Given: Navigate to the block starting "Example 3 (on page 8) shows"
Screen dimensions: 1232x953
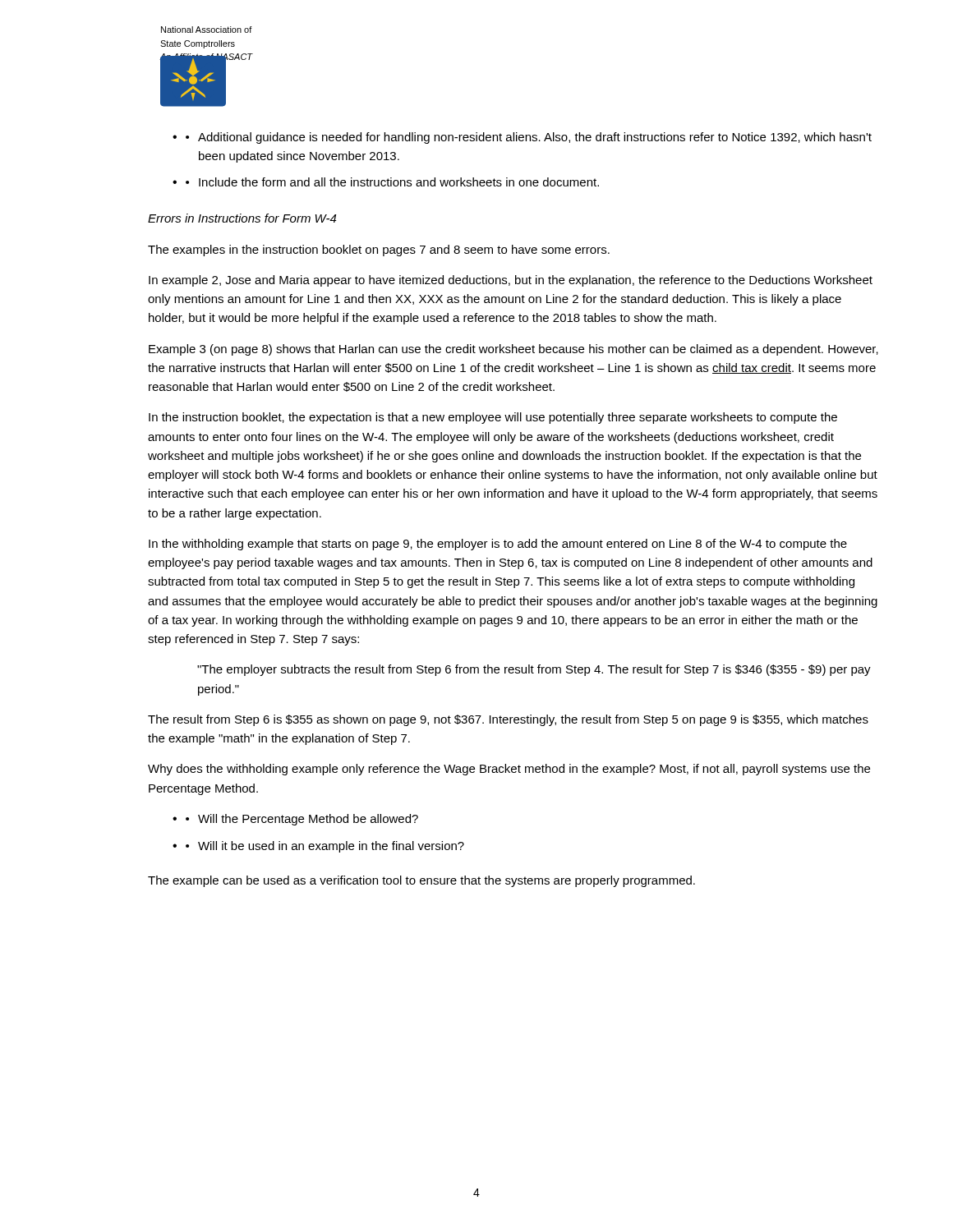Looking at the screenshot, I should pyautogui.click(x=513, y=367).
